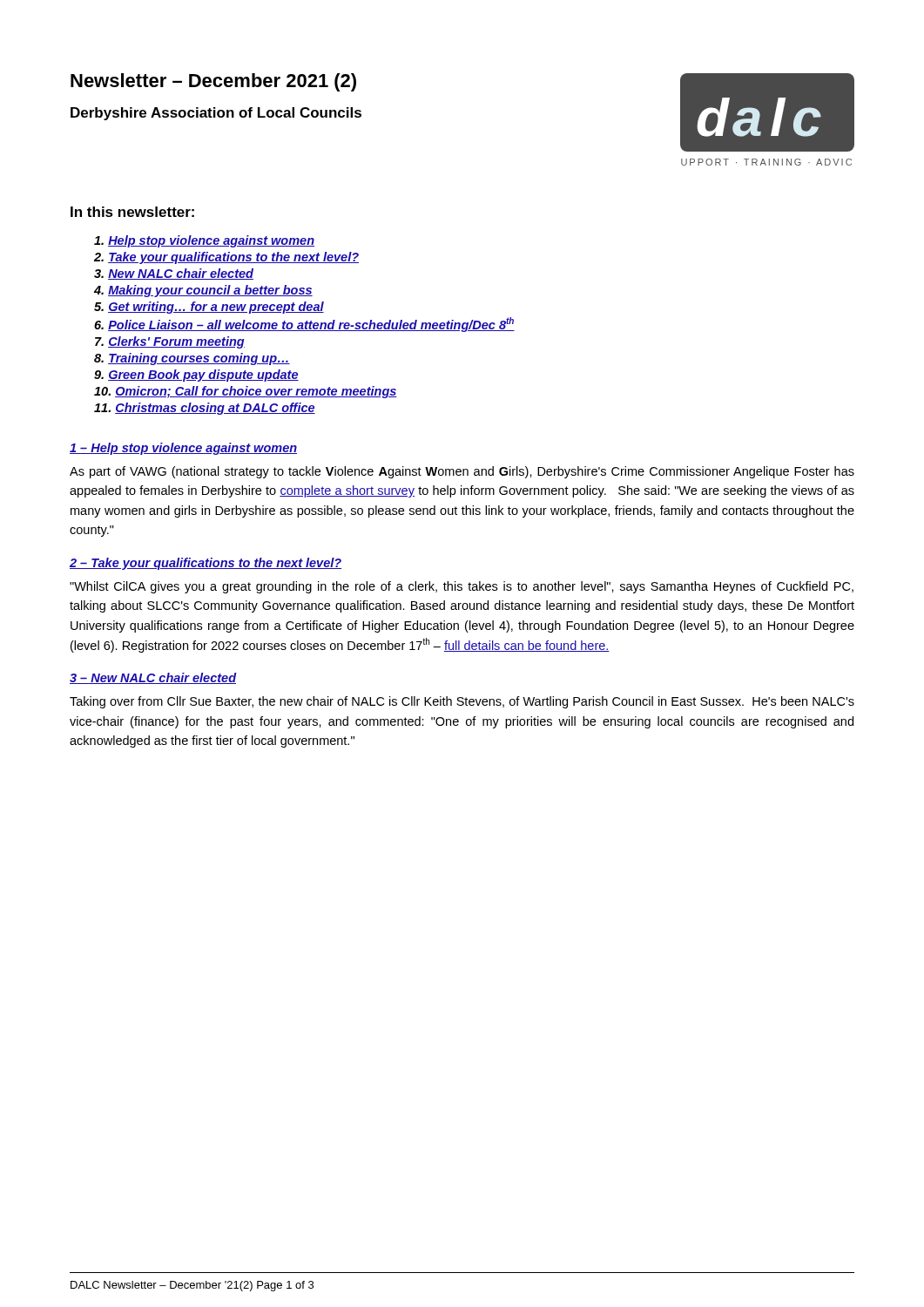Screen dimensions: 1307x924
Task: Point to the region starting "4. Making your council a better"
Action: pos(203,290)
